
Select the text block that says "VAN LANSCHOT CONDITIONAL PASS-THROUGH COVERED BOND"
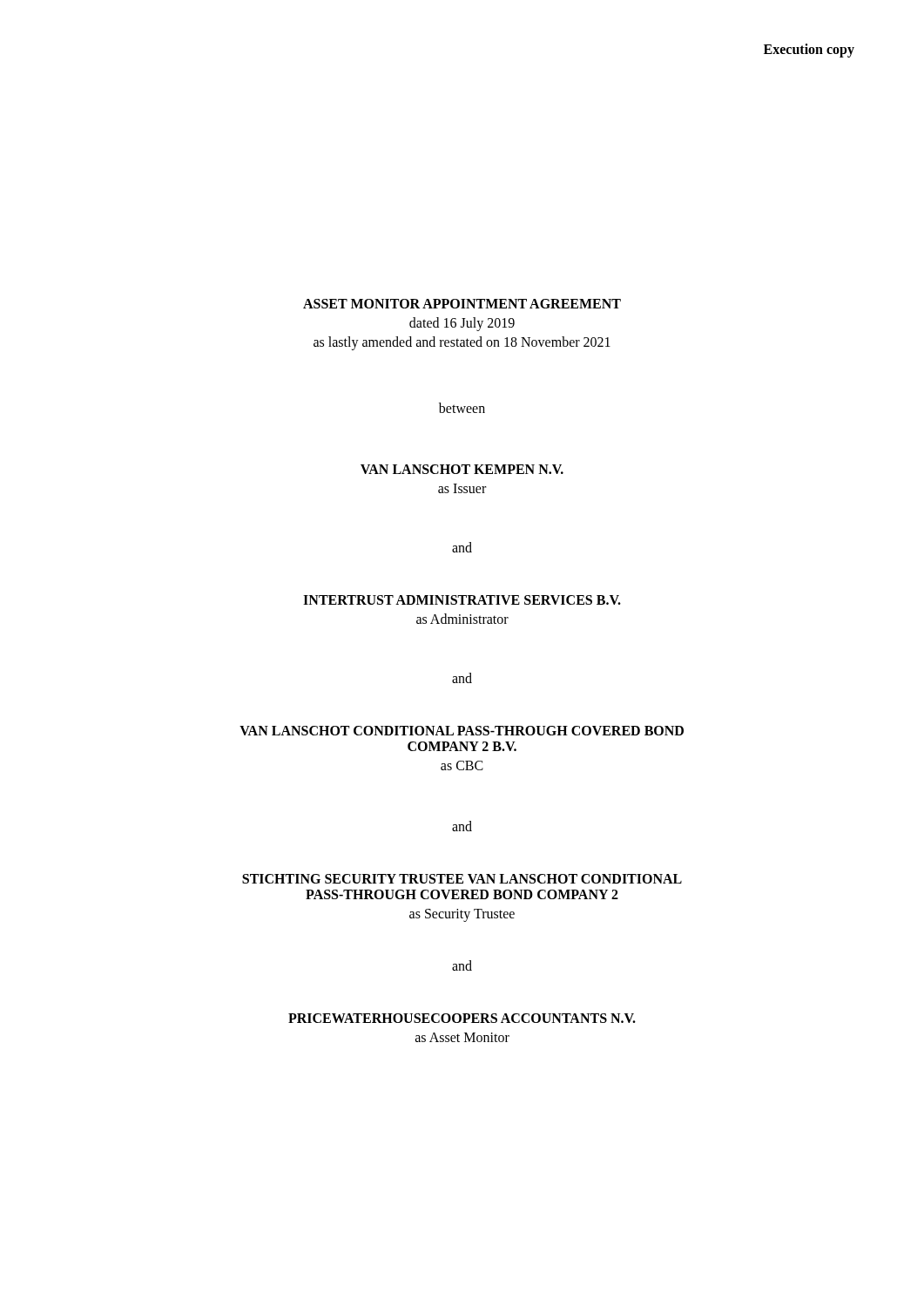[x=462, y=748]
